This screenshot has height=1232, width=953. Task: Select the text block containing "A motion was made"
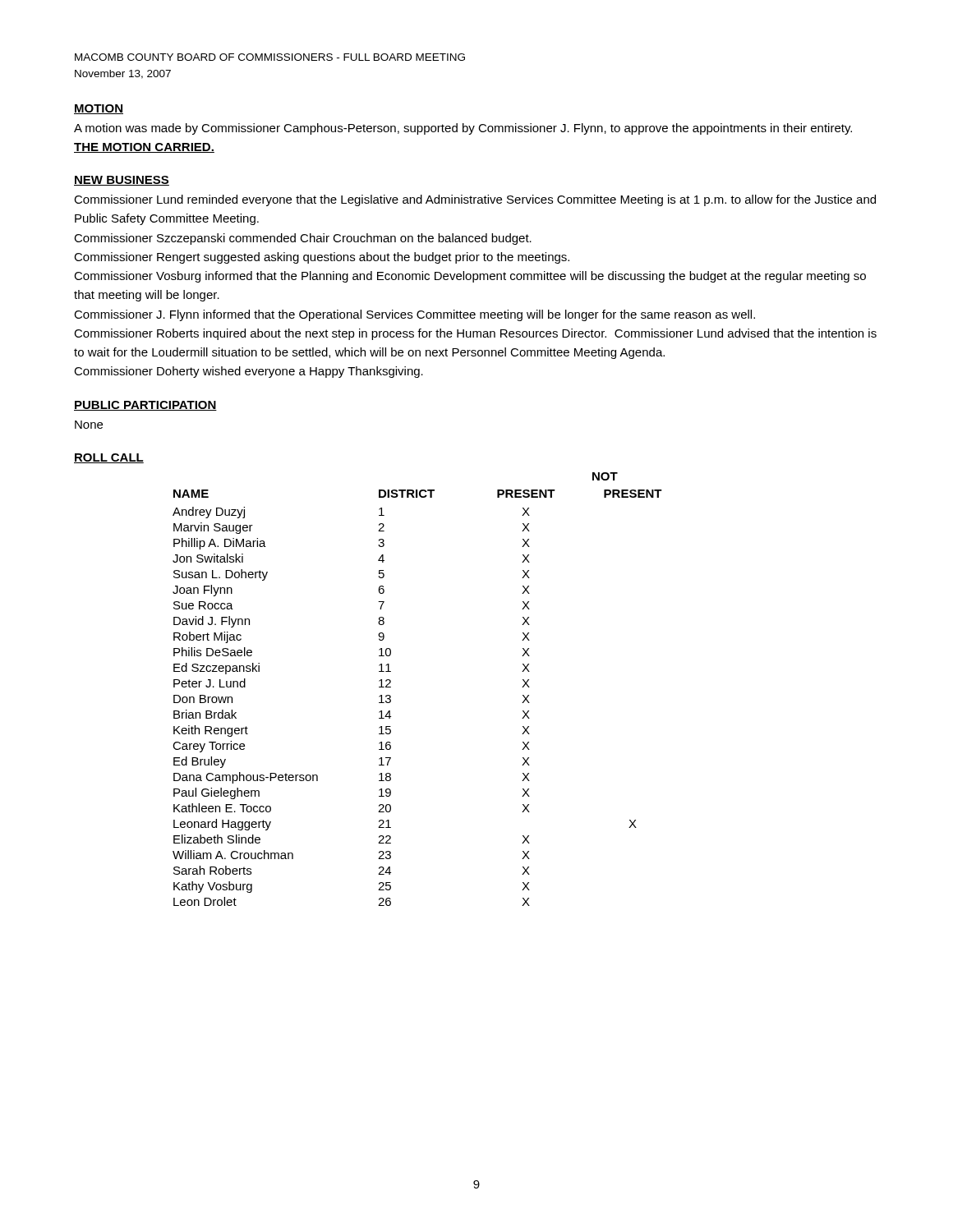tap(465, 137)
